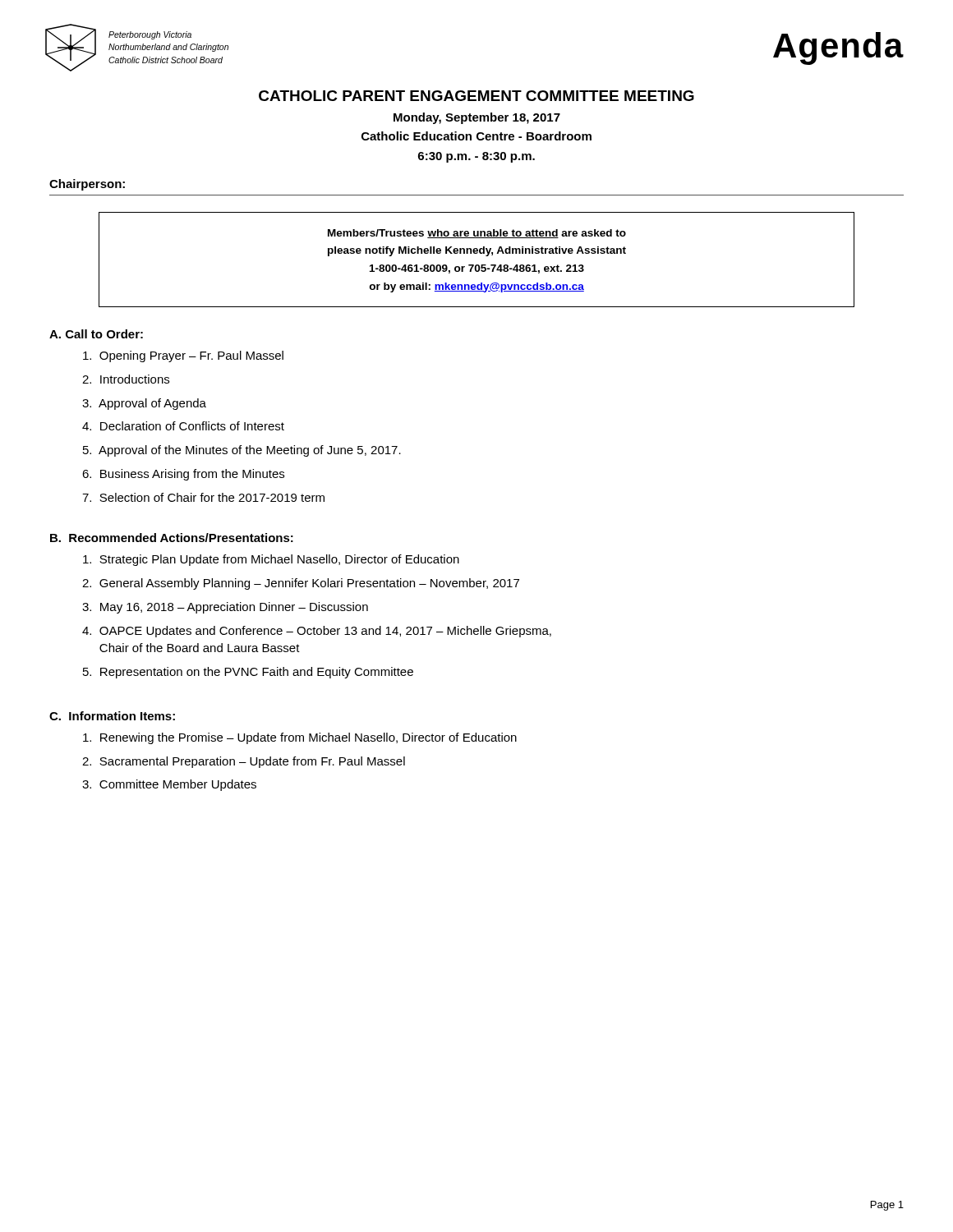Locate the passage starting "2. Sacramental Preparation – Update from Fr."
The image size is (953, 1232).
click(x=244, y=761)
